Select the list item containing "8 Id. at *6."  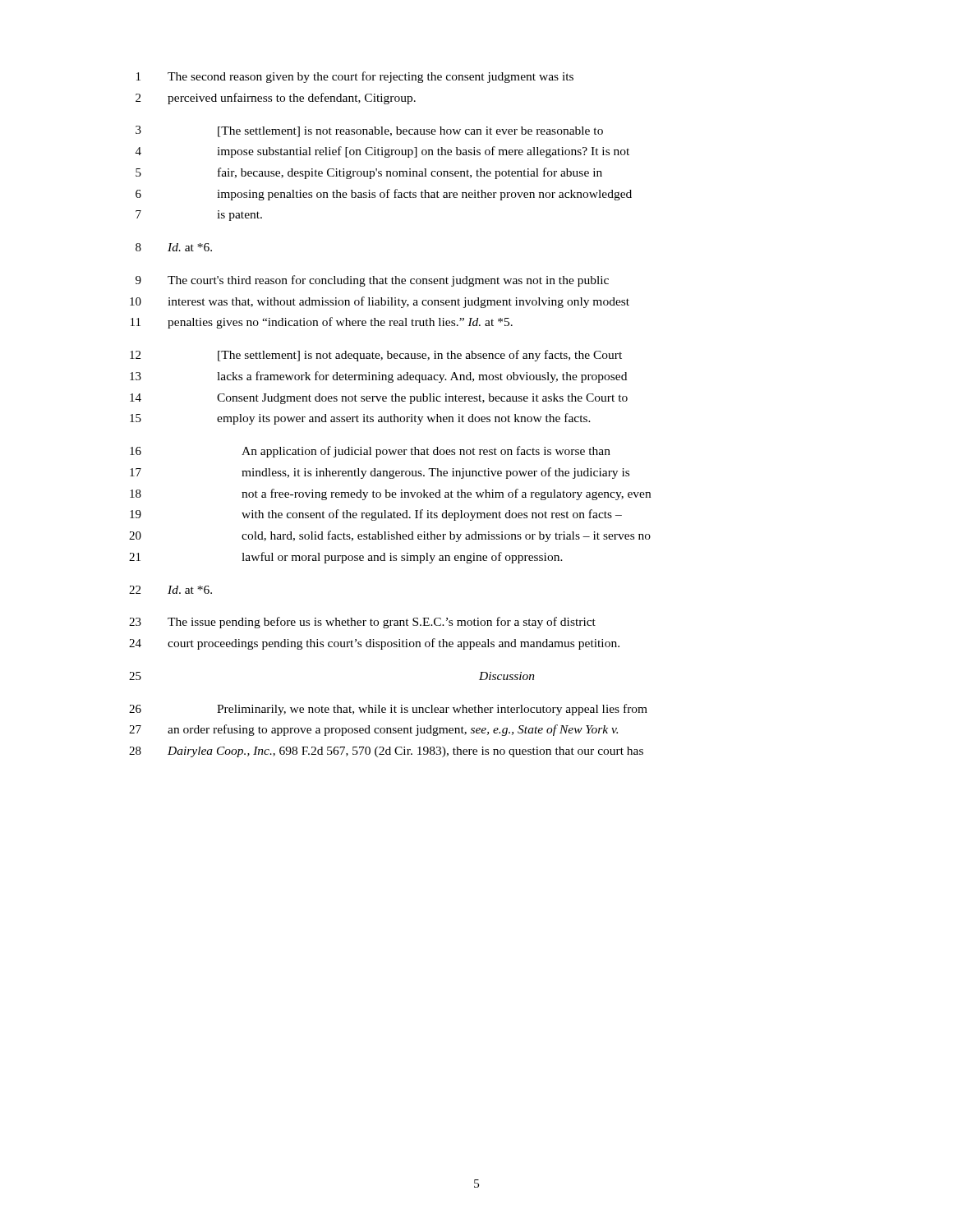[x=174, y=247]
